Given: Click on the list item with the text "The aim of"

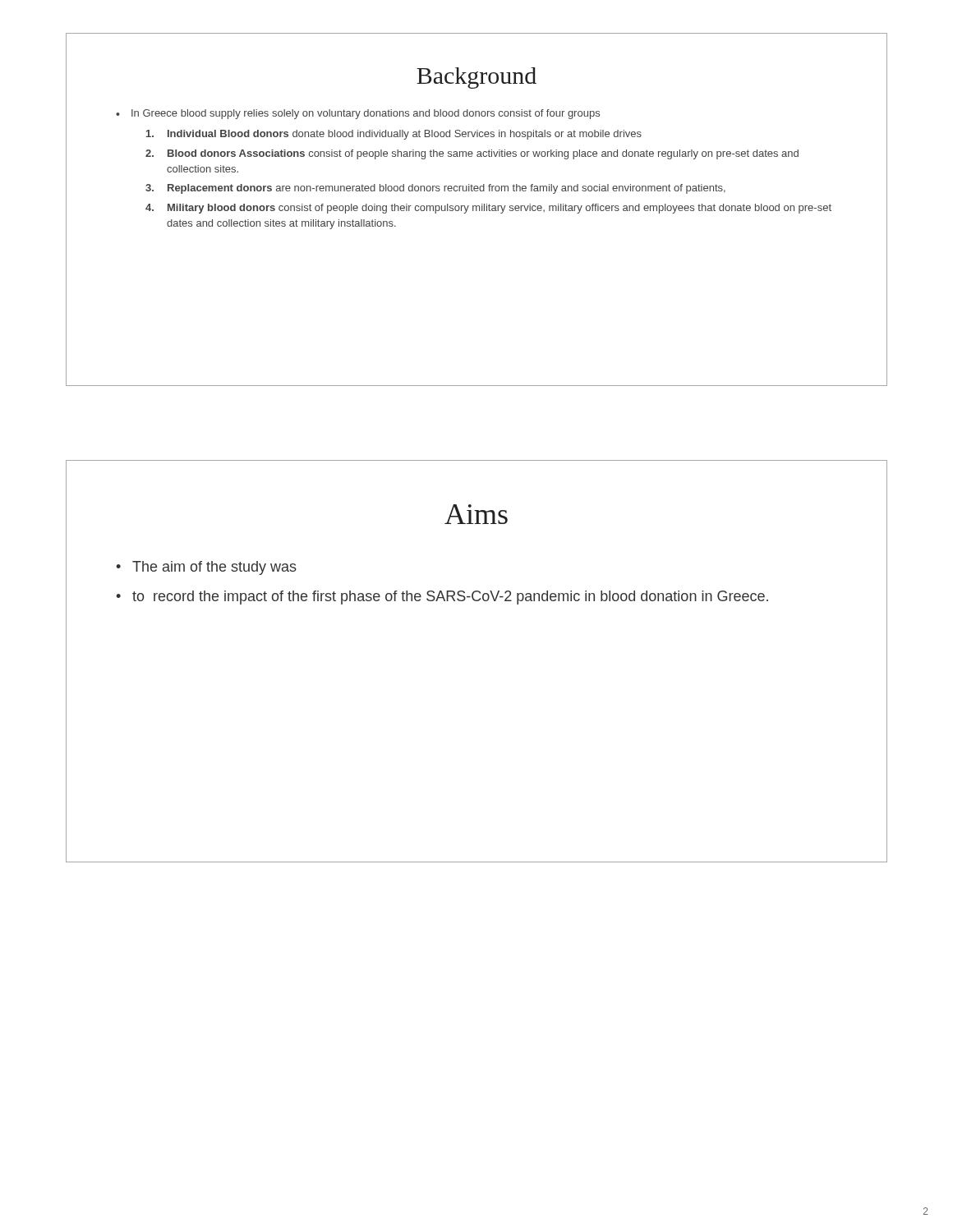Looking at the screenshot, I should pos(214,567).
